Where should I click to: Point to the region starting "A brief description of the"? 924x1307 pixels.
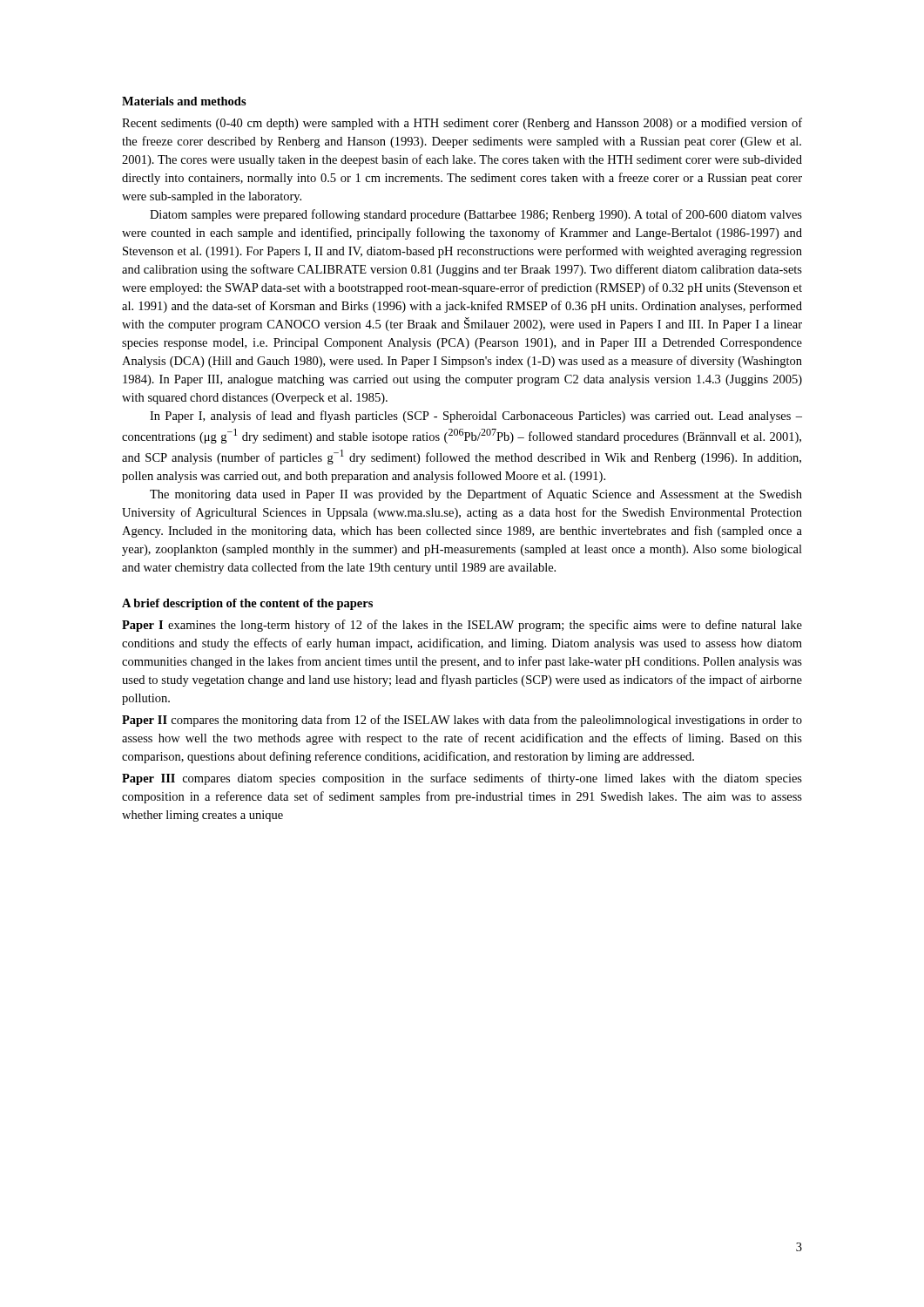247,603
